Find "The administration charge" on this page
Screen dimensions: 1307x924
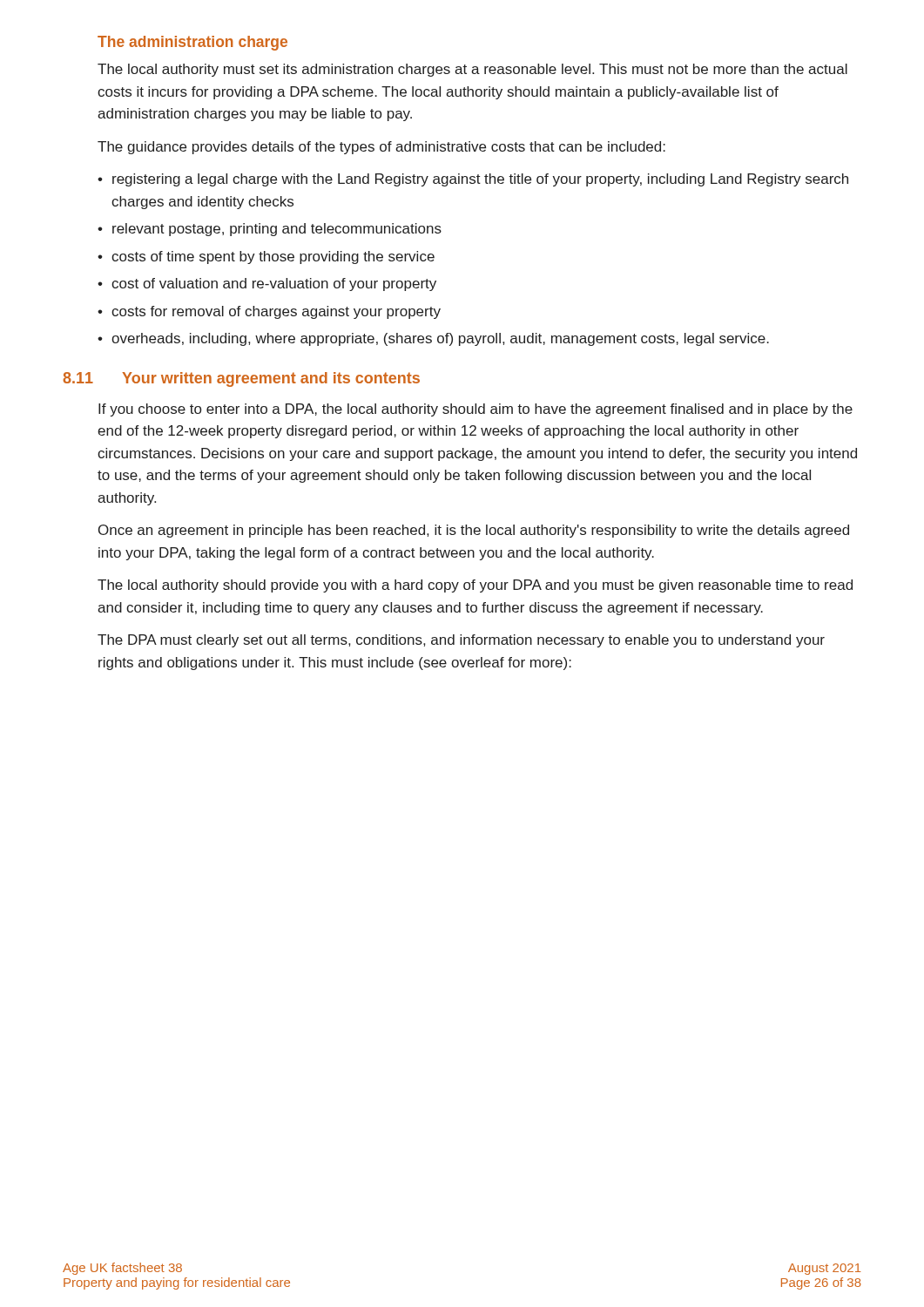pyautogui.click(x=193, y=42)
